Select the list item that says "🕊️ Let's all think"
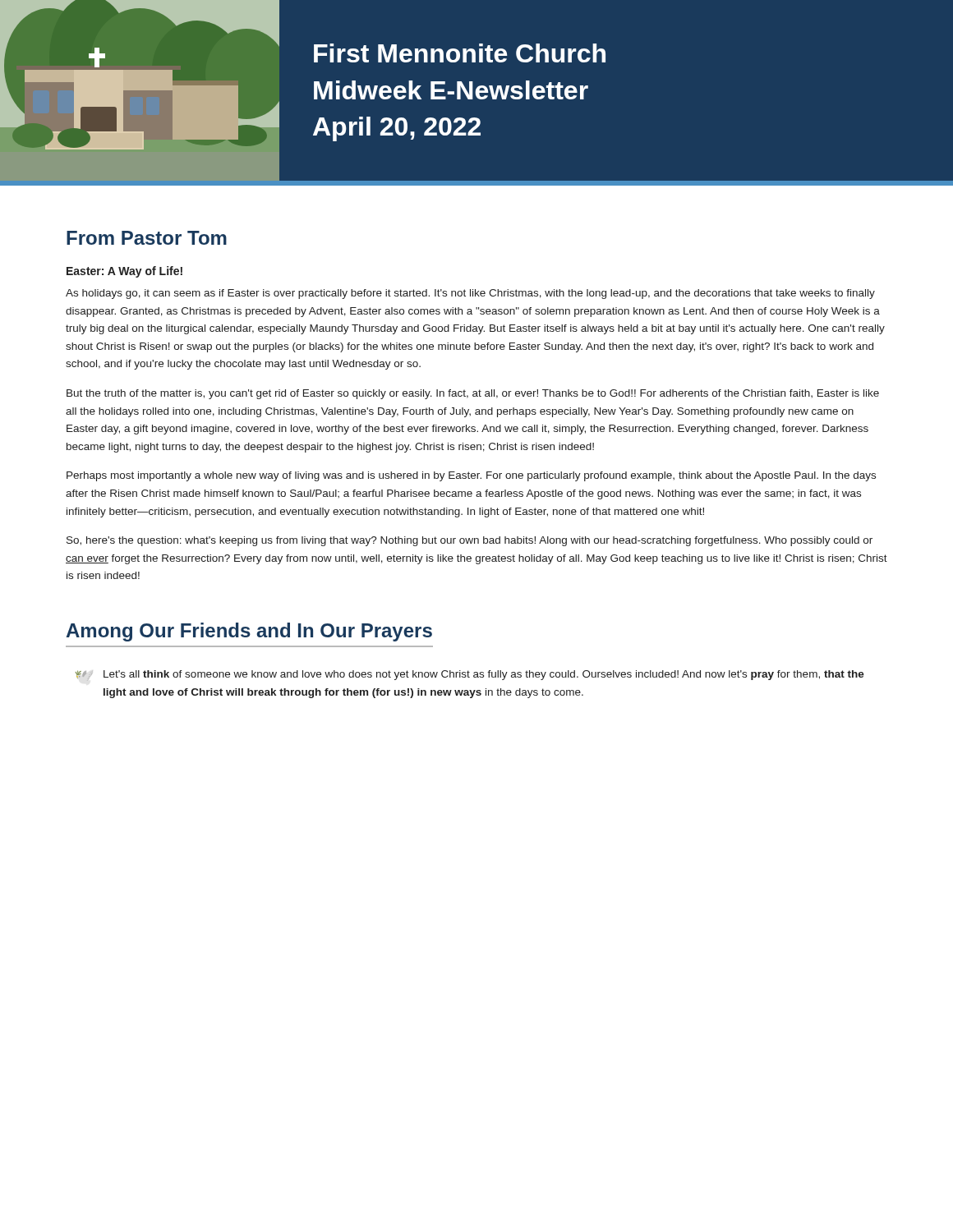Screen dimensions: 1232x953 (x=481, y=683)
